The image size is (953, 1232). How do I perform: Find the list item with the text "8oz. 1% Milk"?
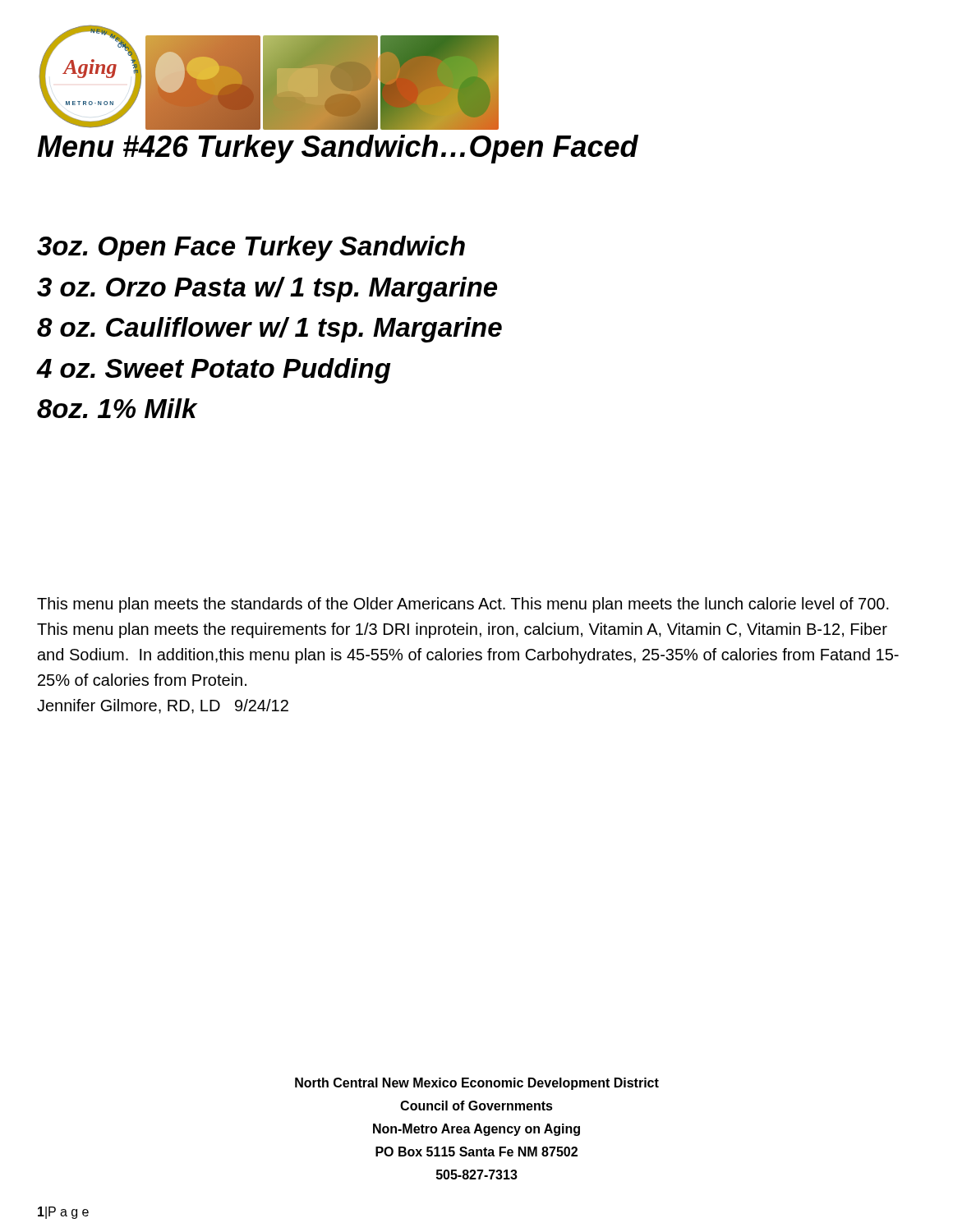(117, 409)
